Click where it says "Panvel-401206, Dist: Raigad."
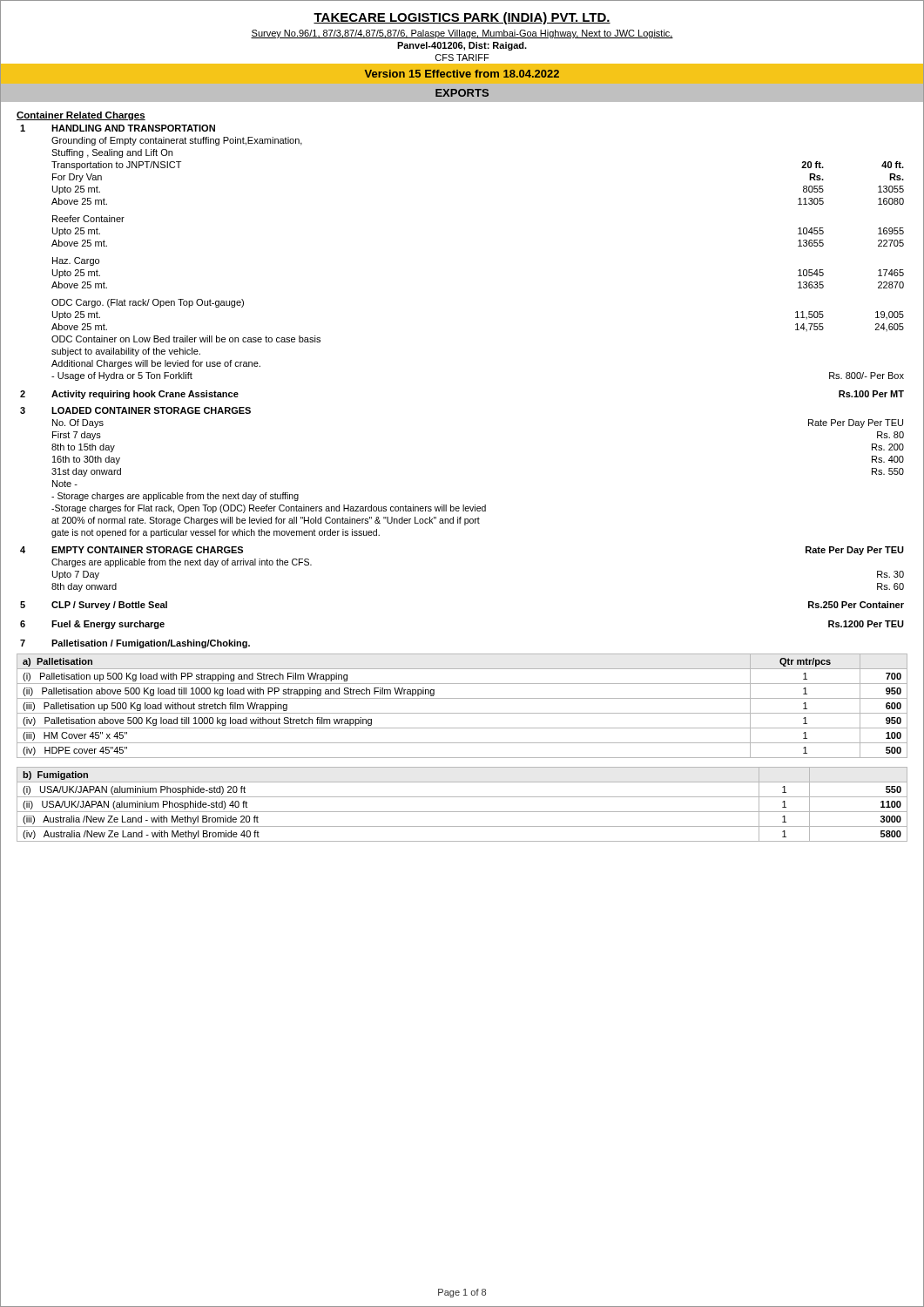Viewport: 924px width, 1307px height. click(x=462, y=45)
